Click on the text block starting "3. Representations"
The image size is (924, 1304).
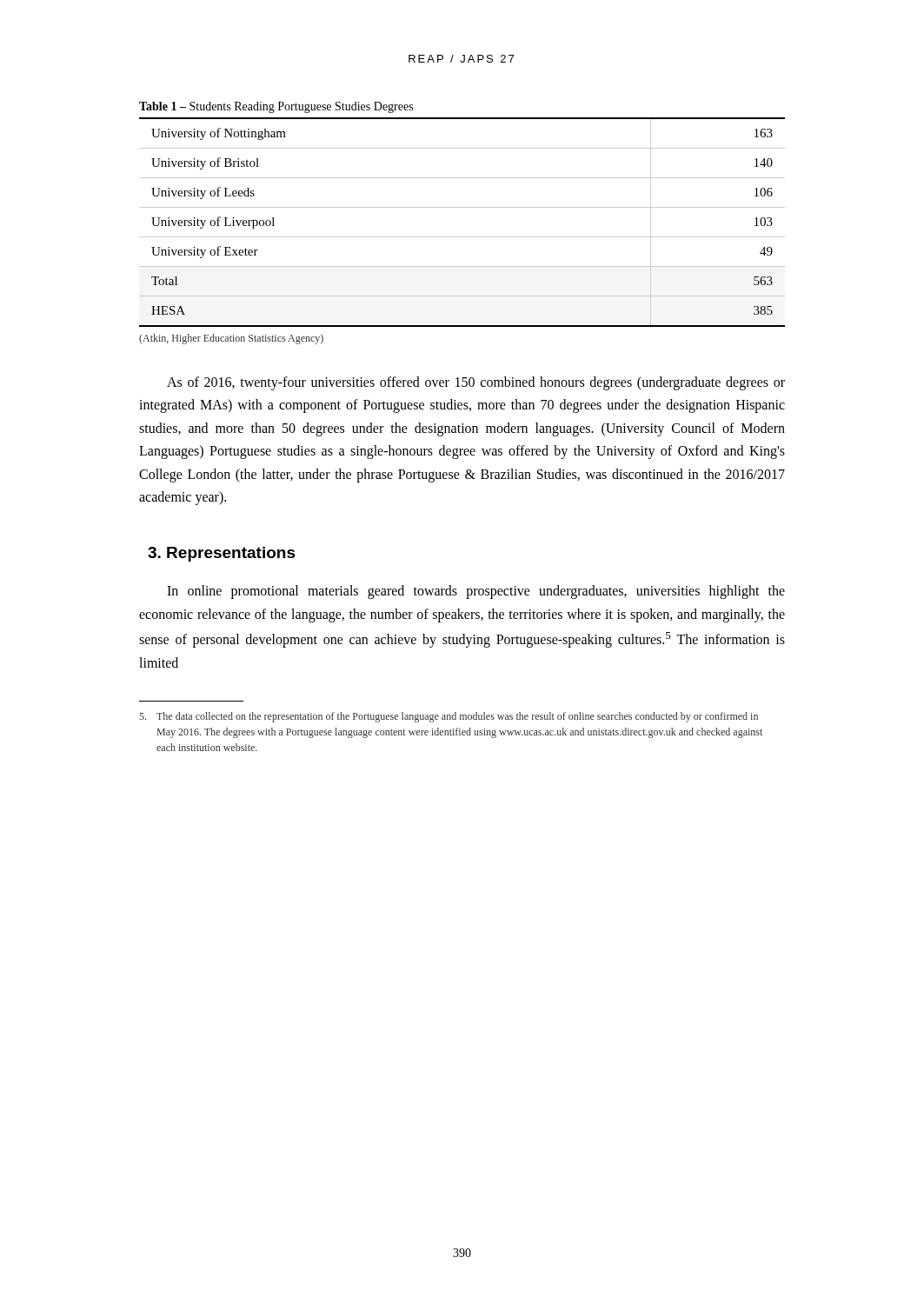pos(222,553)
